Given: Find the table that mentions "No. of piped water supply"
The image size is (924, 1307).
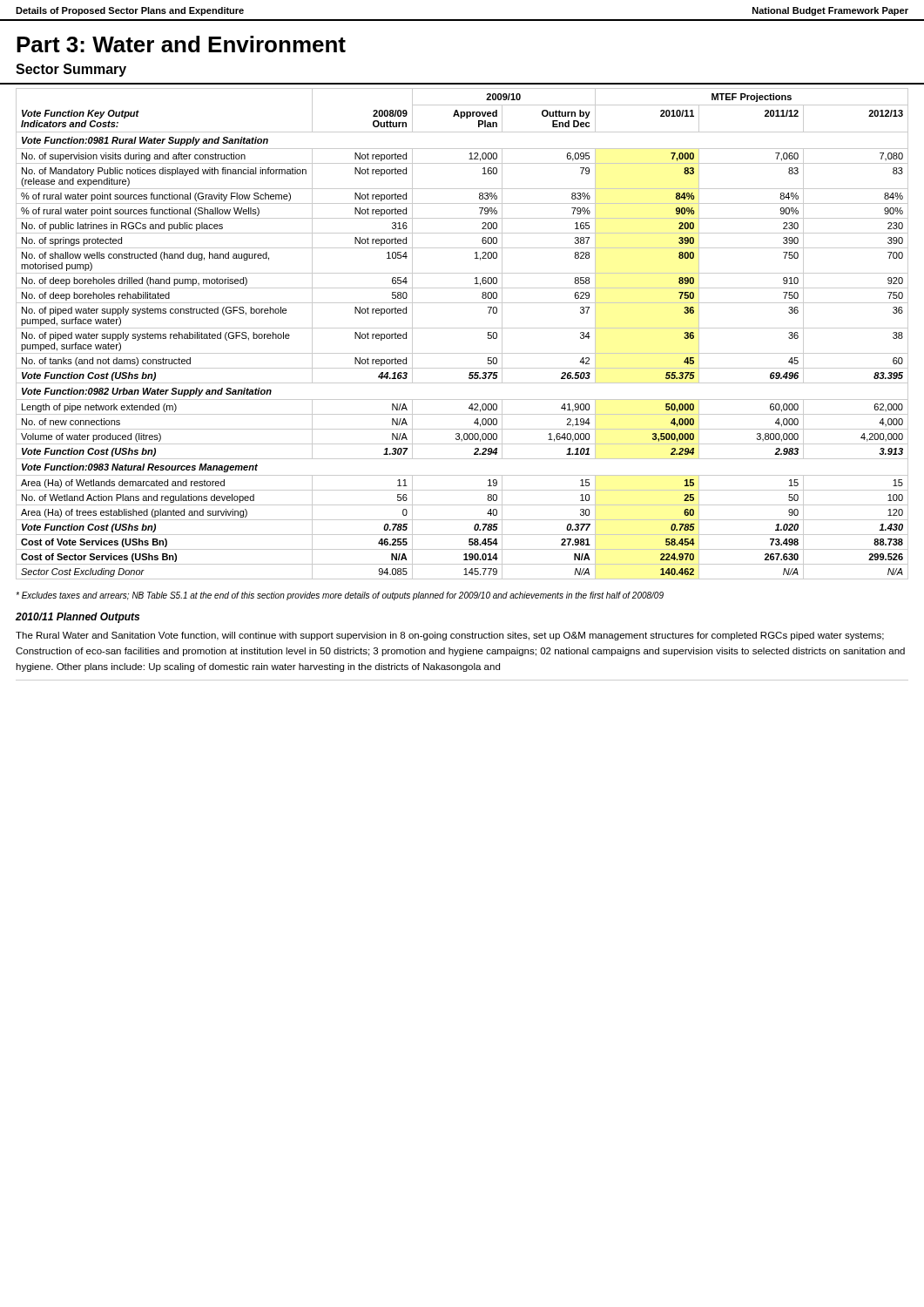Looking at the screenshot, I should pos(462,334).
